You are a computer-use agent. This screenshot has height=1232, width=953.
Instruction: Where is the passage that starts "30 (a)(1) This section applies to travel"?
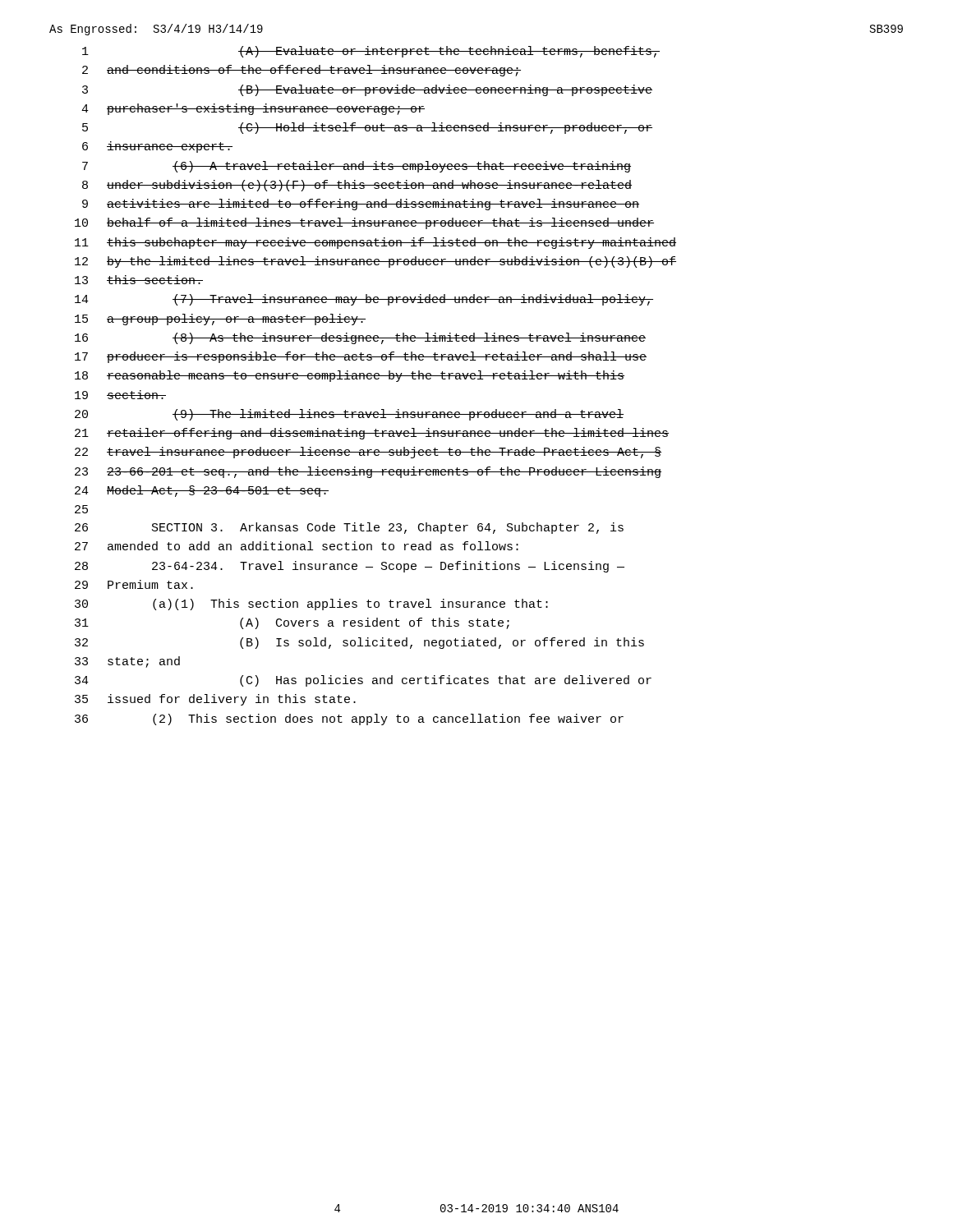pos(476,605)
